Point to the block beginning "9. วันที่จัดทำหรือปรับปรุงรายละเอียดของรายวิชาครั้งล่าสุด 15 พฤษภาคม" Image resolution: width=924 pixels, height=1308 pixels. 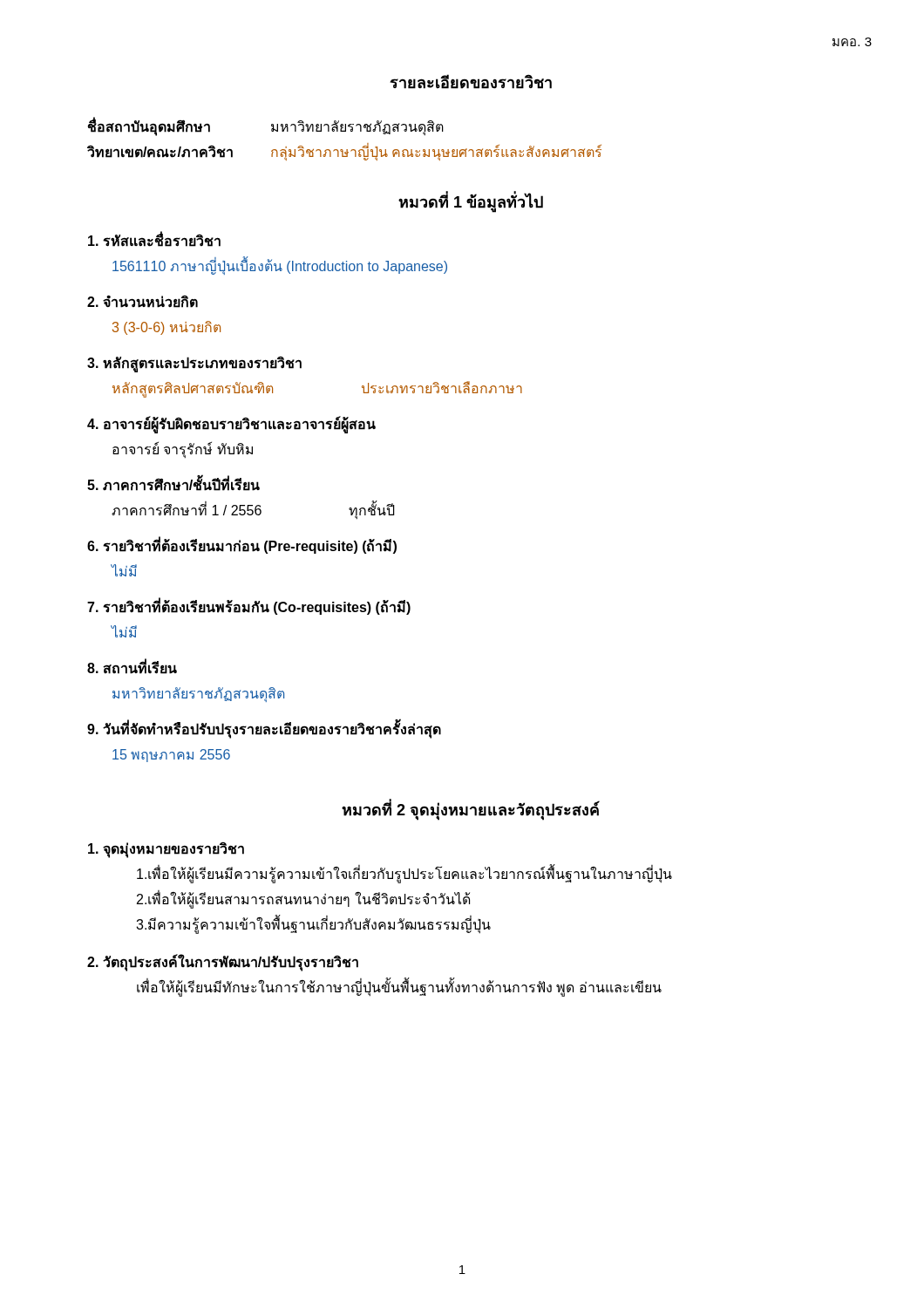pos(264,729)
